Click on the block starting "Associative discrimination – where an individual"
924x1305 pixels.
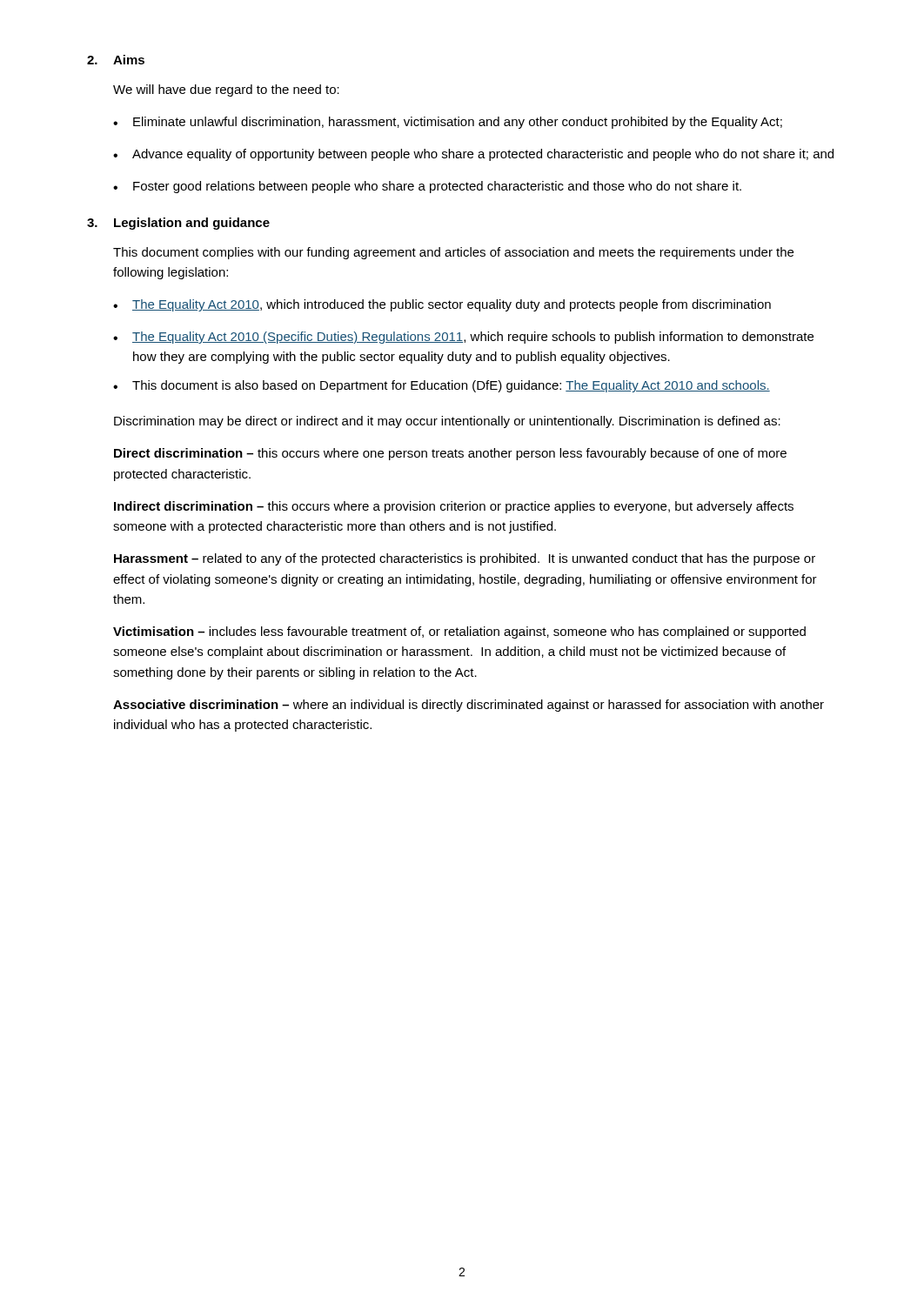tap(469, 714)
